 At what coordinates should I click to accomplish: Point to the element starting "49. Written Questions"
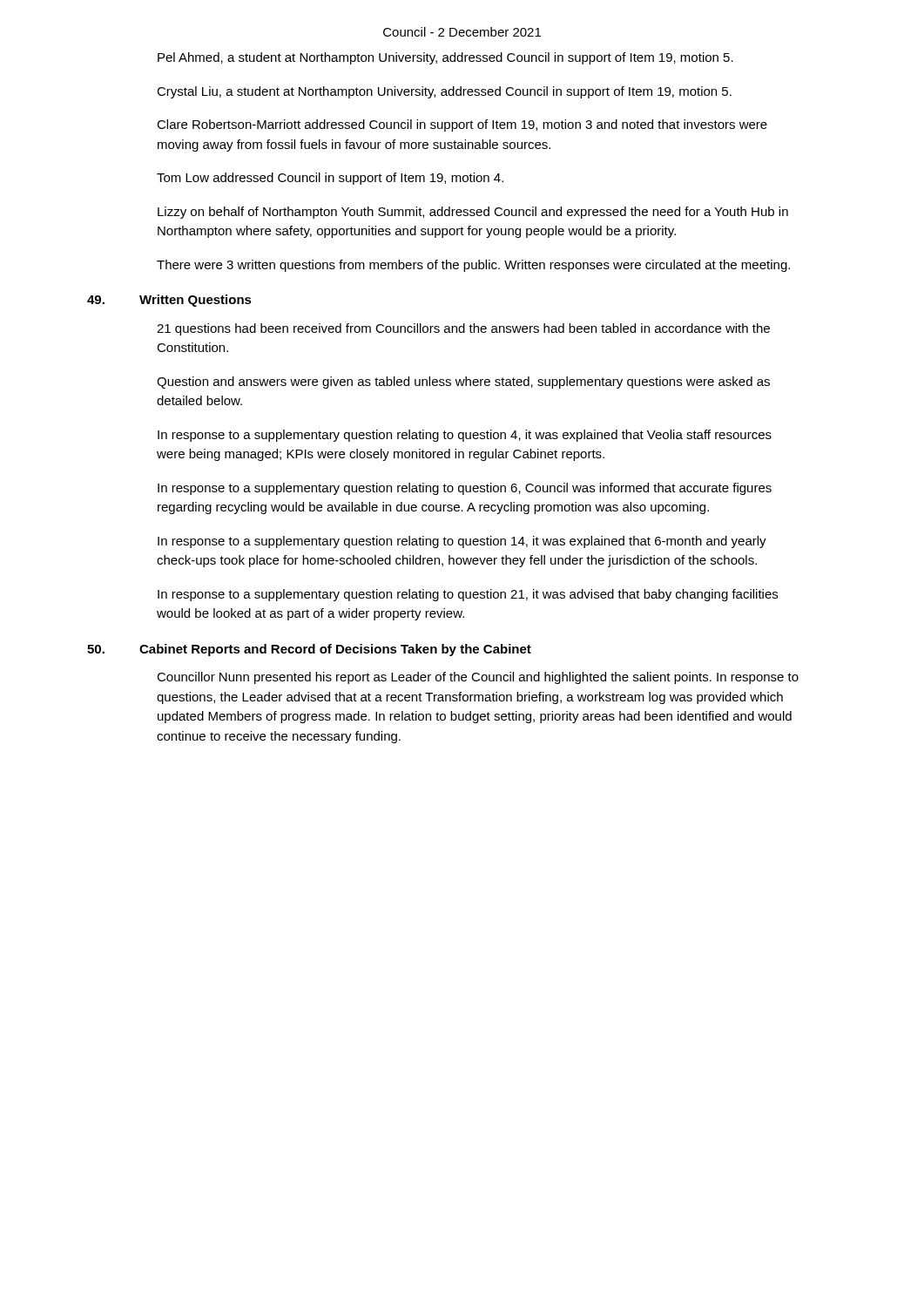169,300
